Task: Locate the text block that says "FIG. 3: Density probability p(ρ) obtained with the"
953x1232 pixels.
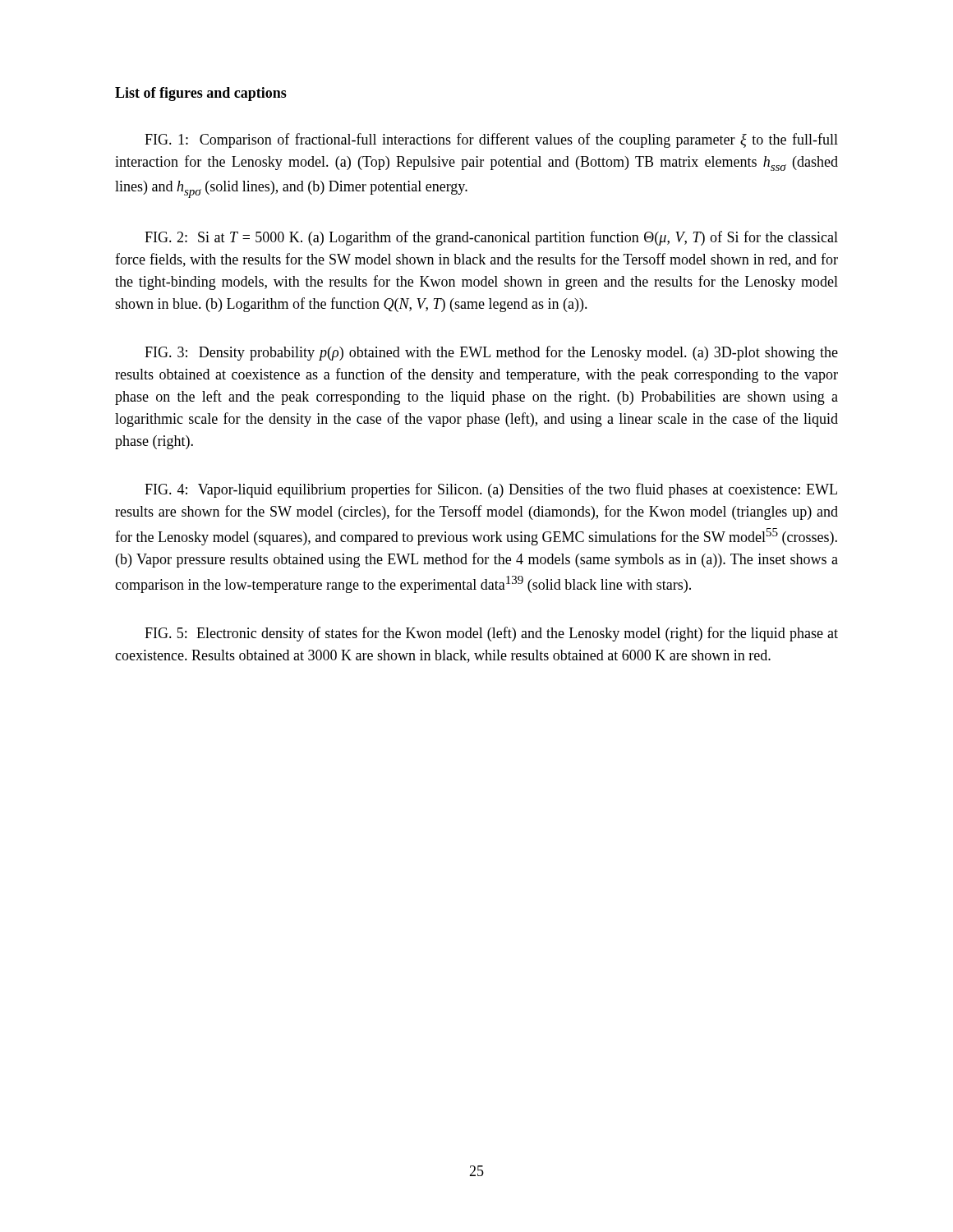Action: click(x=476, y=397)
